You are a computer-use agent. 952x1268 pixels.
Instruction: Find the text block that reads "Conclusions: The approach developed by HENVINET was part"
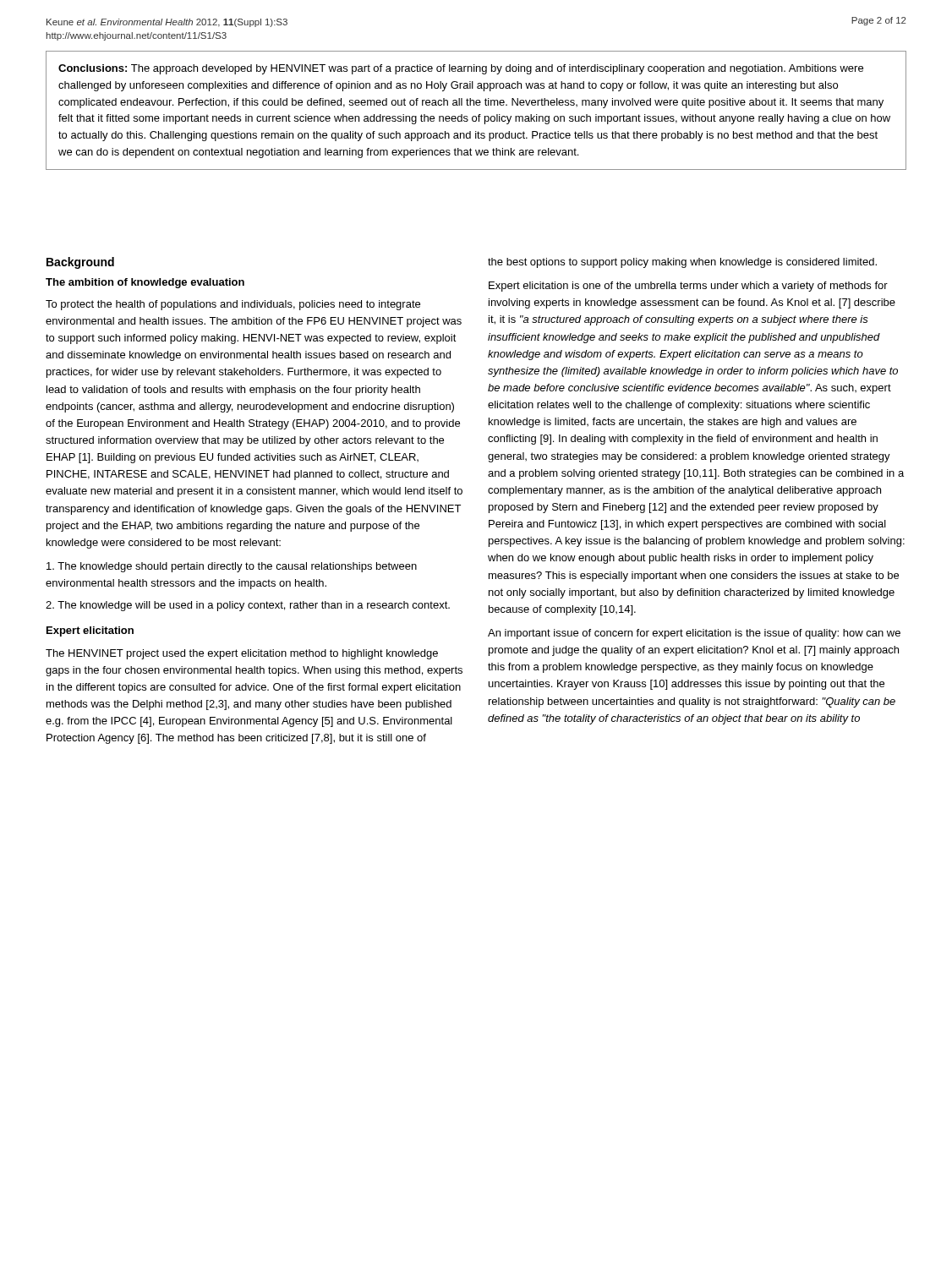click(474, 110)
